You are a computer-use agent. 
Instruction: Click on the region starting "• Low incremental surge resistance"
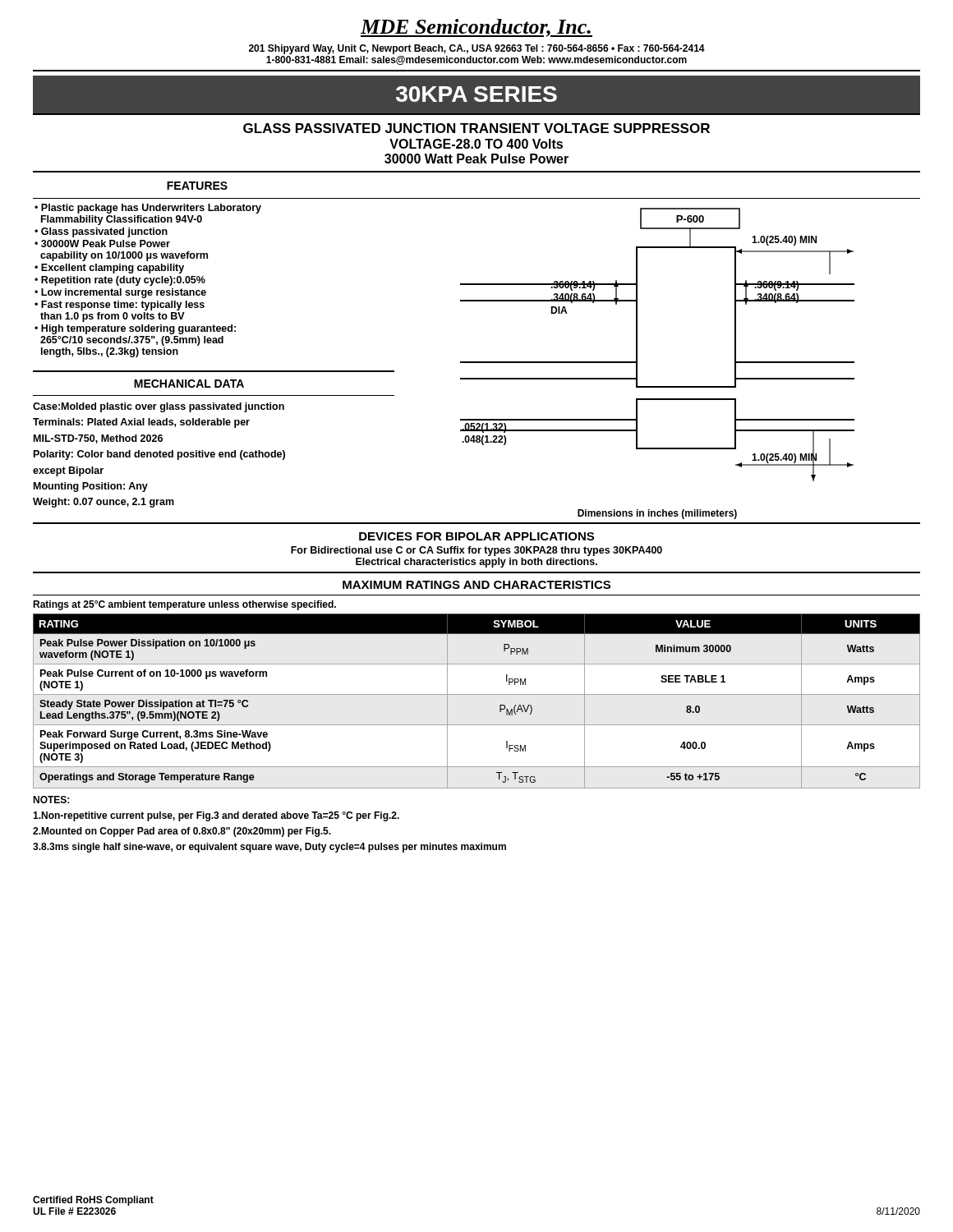(x=121, y=292)
